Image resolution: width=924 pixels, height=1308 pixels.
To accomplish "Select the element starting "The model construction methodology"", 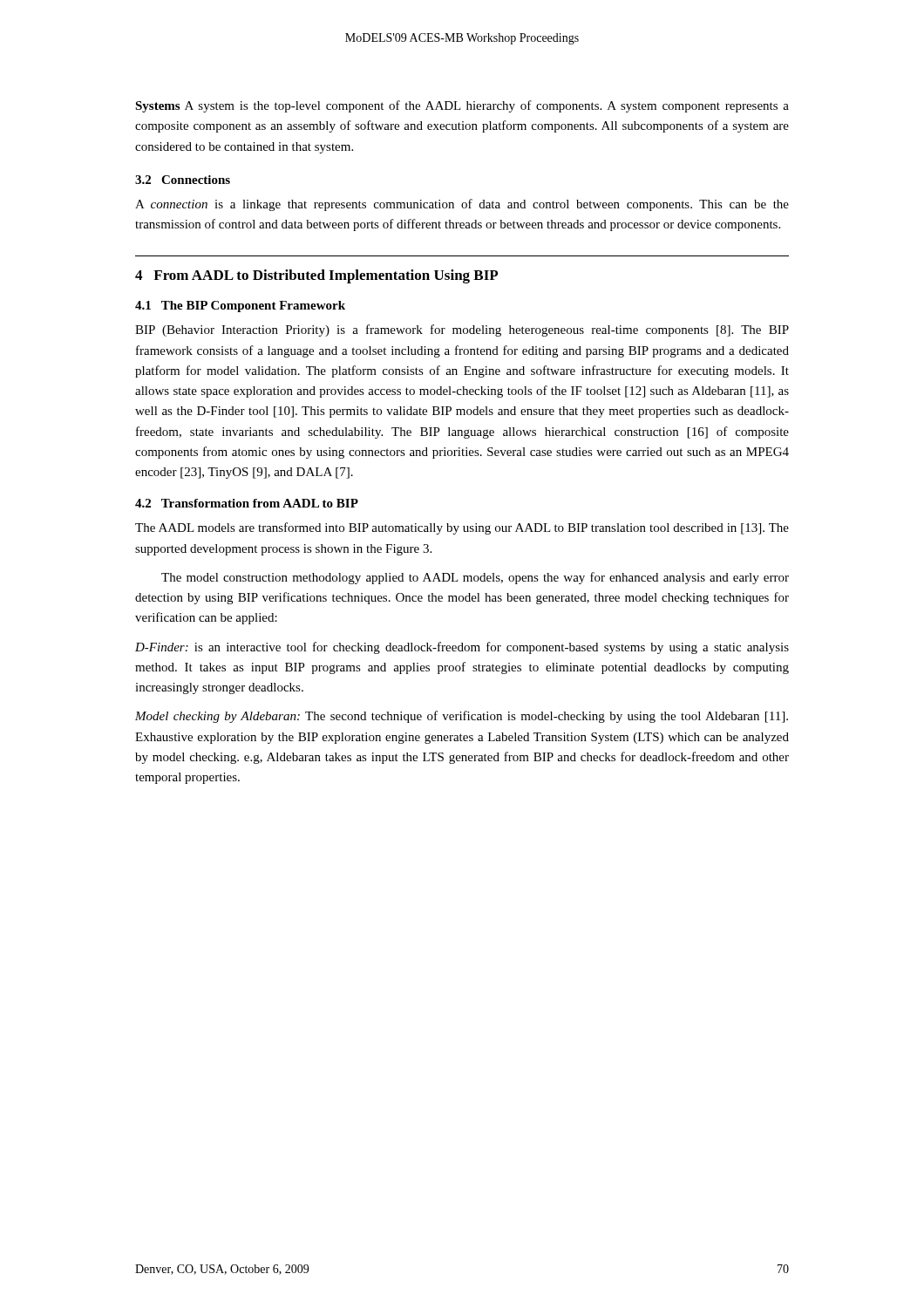I will tap(462, 597).
